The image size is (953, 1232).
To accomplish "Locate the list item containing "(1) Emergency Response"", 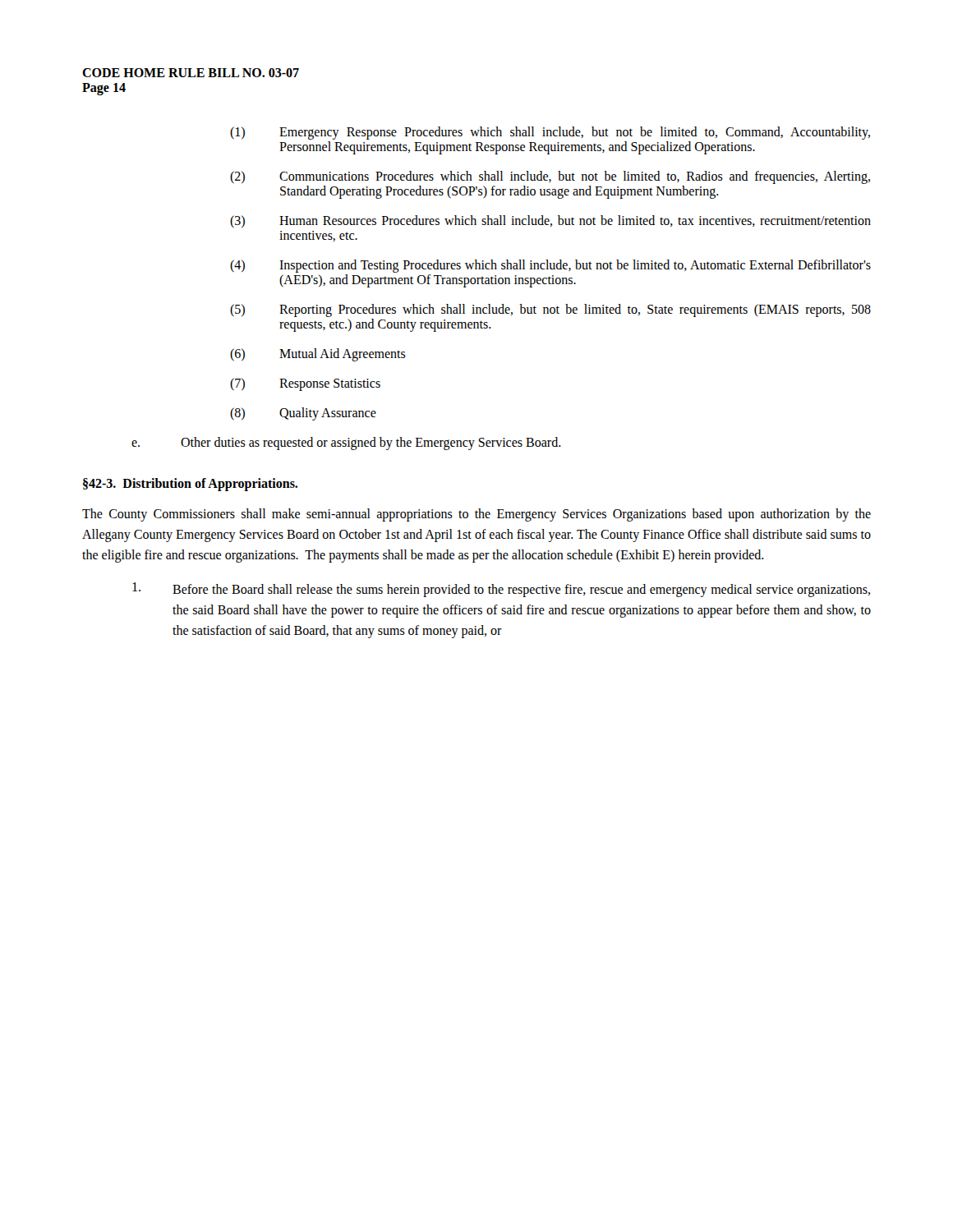I will (x=550, y=140).
